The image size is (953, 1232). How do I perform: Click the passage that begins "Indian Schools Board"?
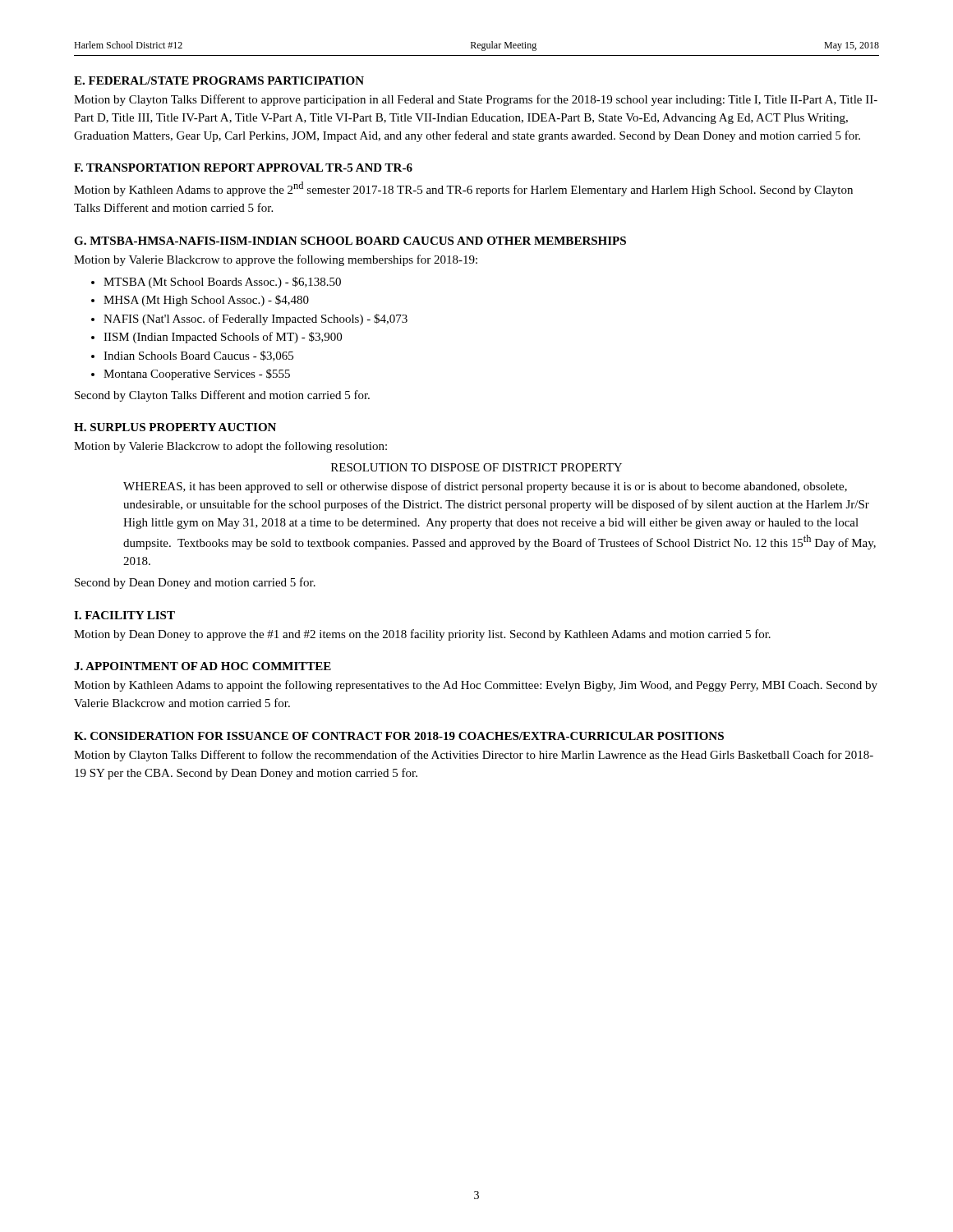click(199, 355)
